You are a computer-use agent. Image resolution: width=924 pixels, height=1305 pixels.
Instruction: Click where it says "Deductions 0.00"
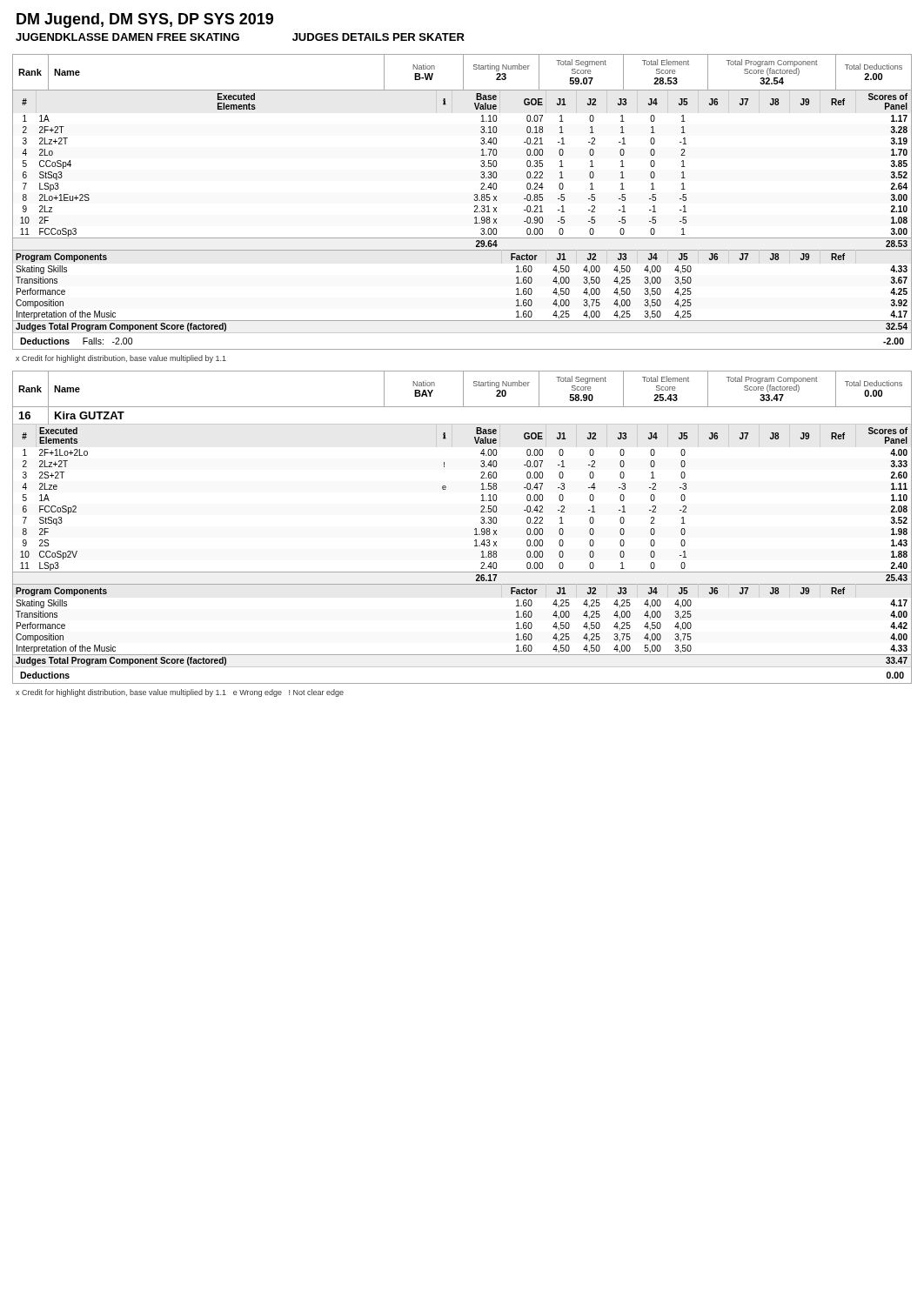click(462, 675)
